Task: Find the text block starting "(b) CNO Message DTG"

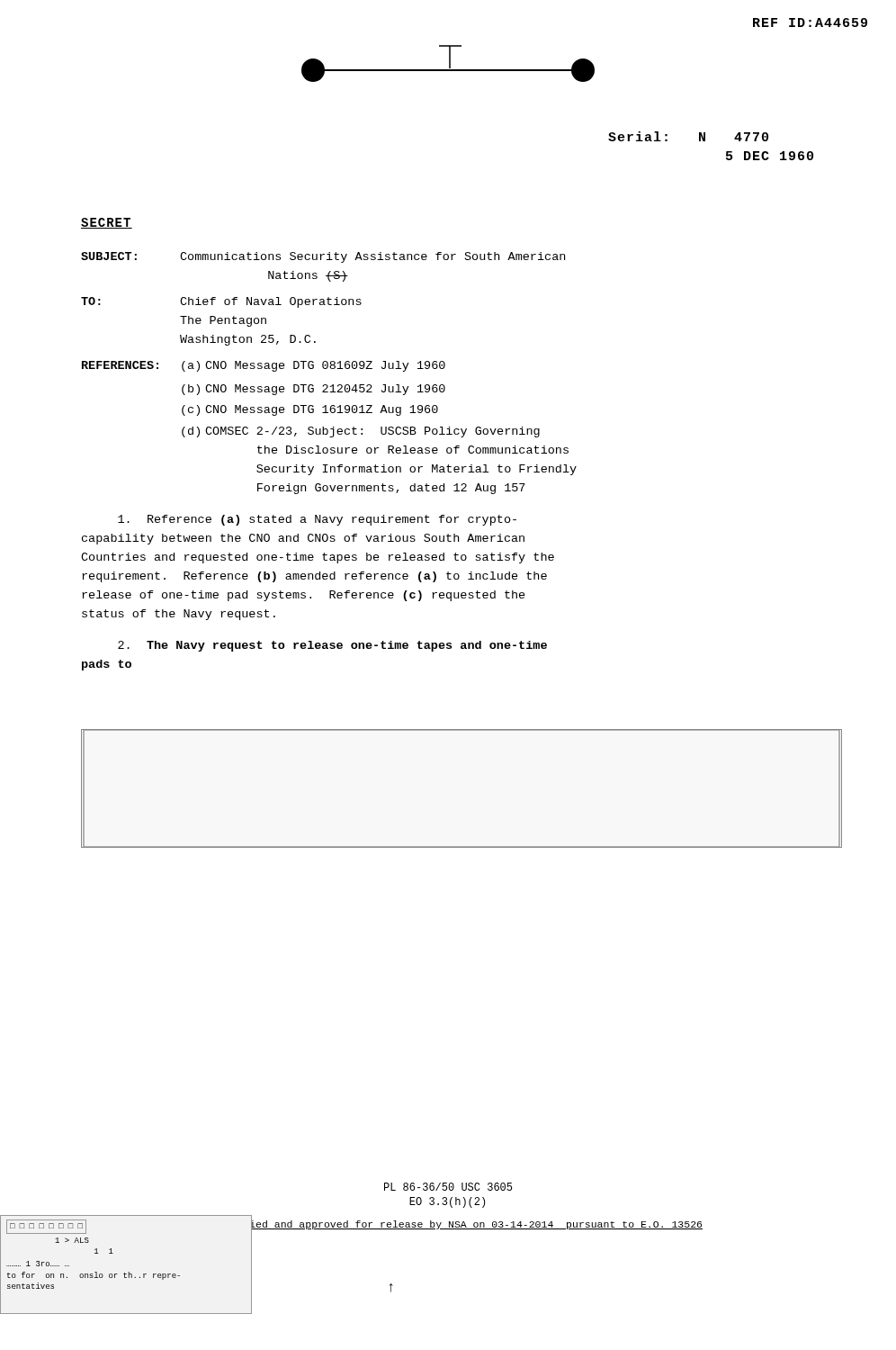Action: 313,390
